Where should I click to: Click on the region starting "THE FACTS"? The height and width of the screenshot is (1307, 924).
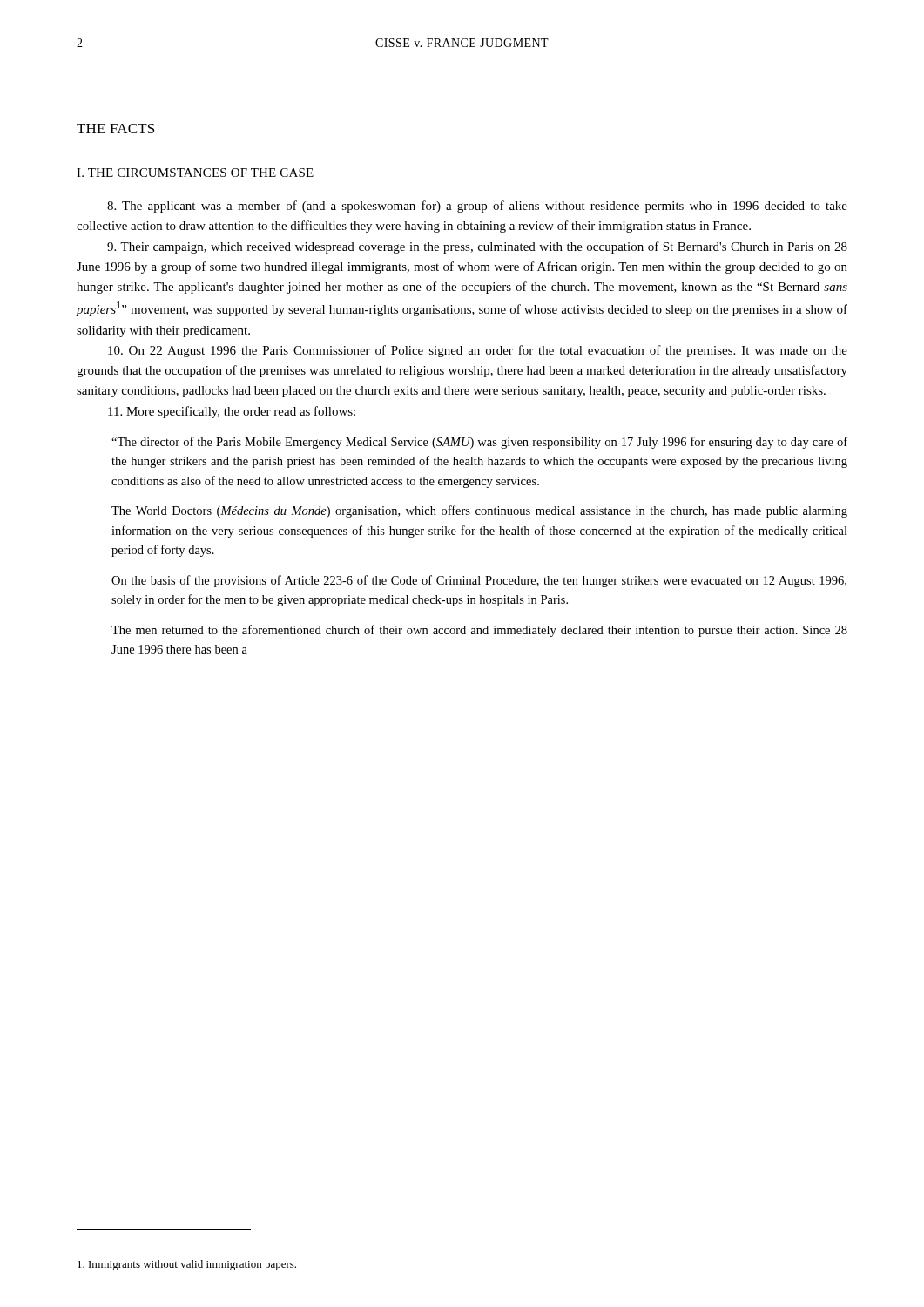tap(116, 129)
